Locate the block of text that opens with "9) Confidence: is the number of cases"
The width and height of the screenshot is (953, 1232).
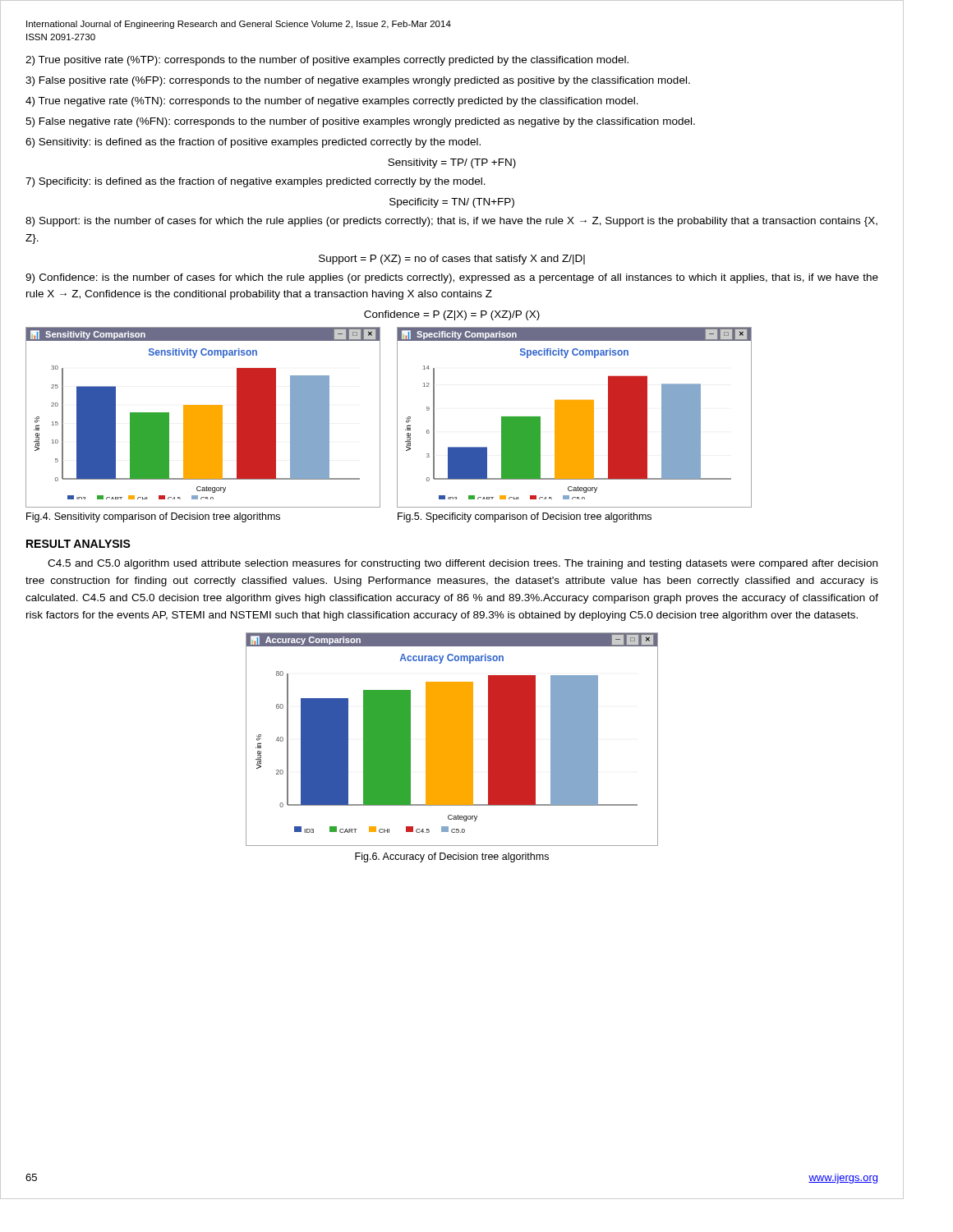click(x=452, y=285)
